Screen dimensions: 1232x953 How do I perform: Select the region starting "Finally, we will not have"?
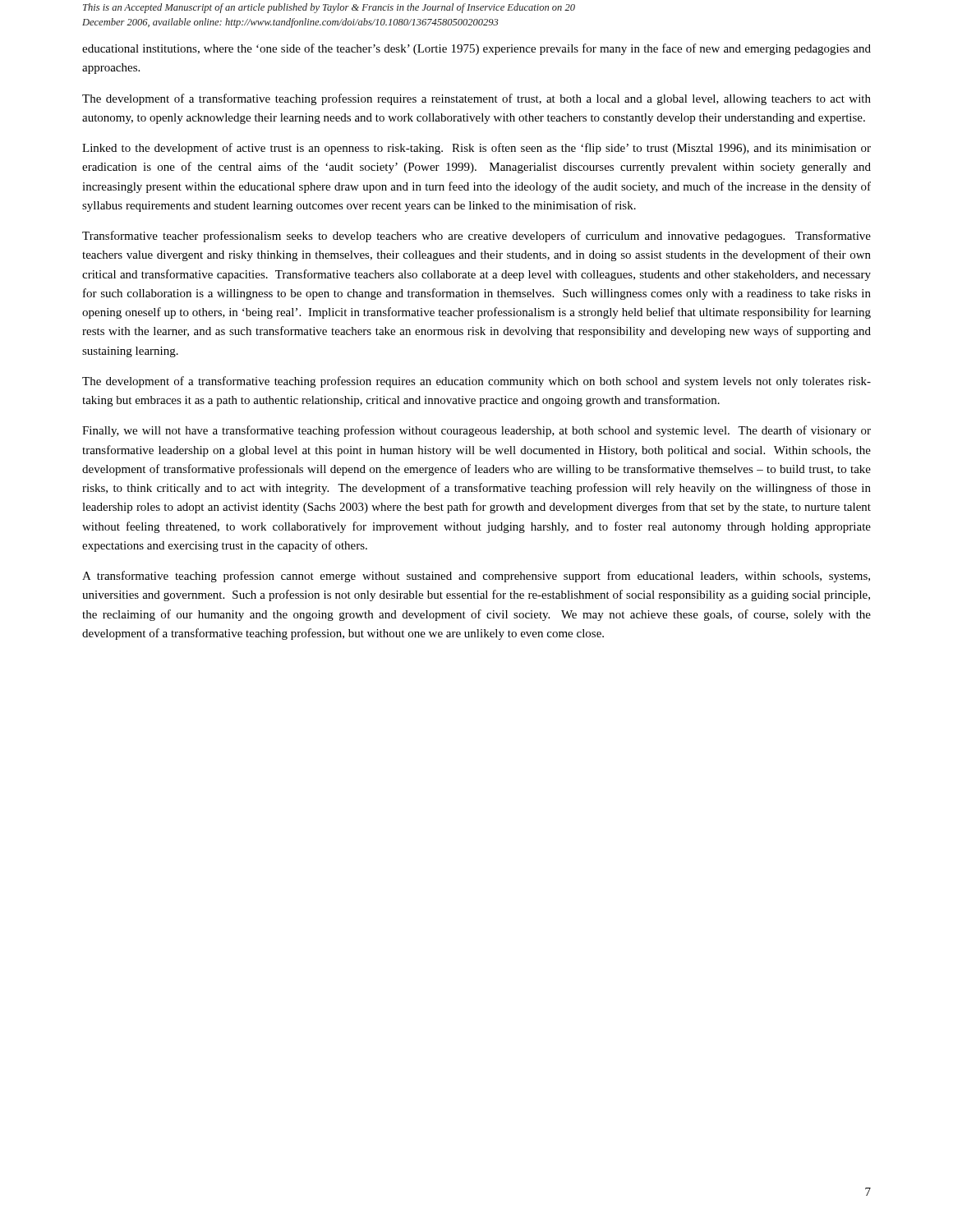tap(476, 488)
